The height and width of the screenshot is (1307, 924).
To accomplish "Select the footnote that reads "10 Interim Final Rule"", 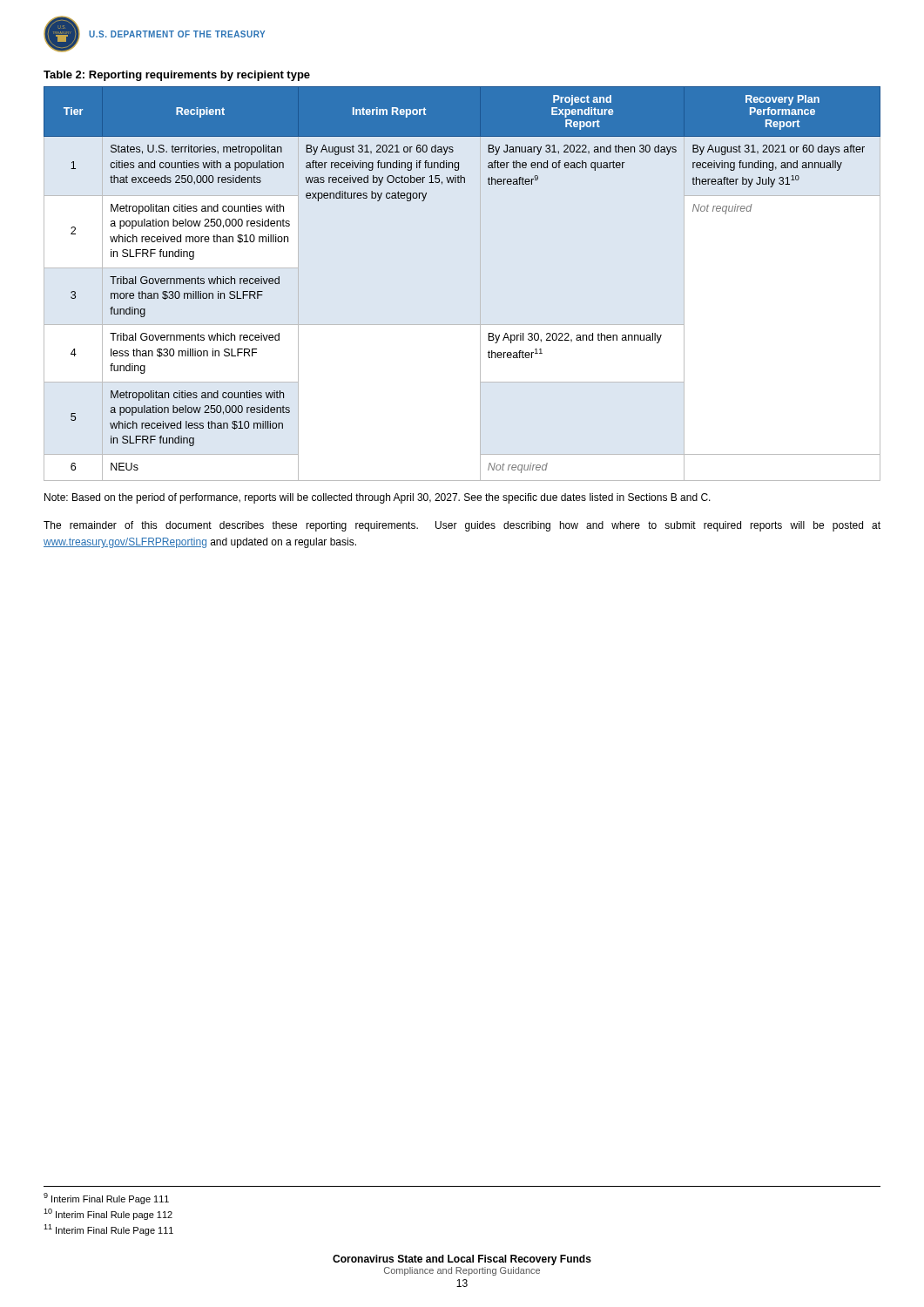I will 108,1213.
